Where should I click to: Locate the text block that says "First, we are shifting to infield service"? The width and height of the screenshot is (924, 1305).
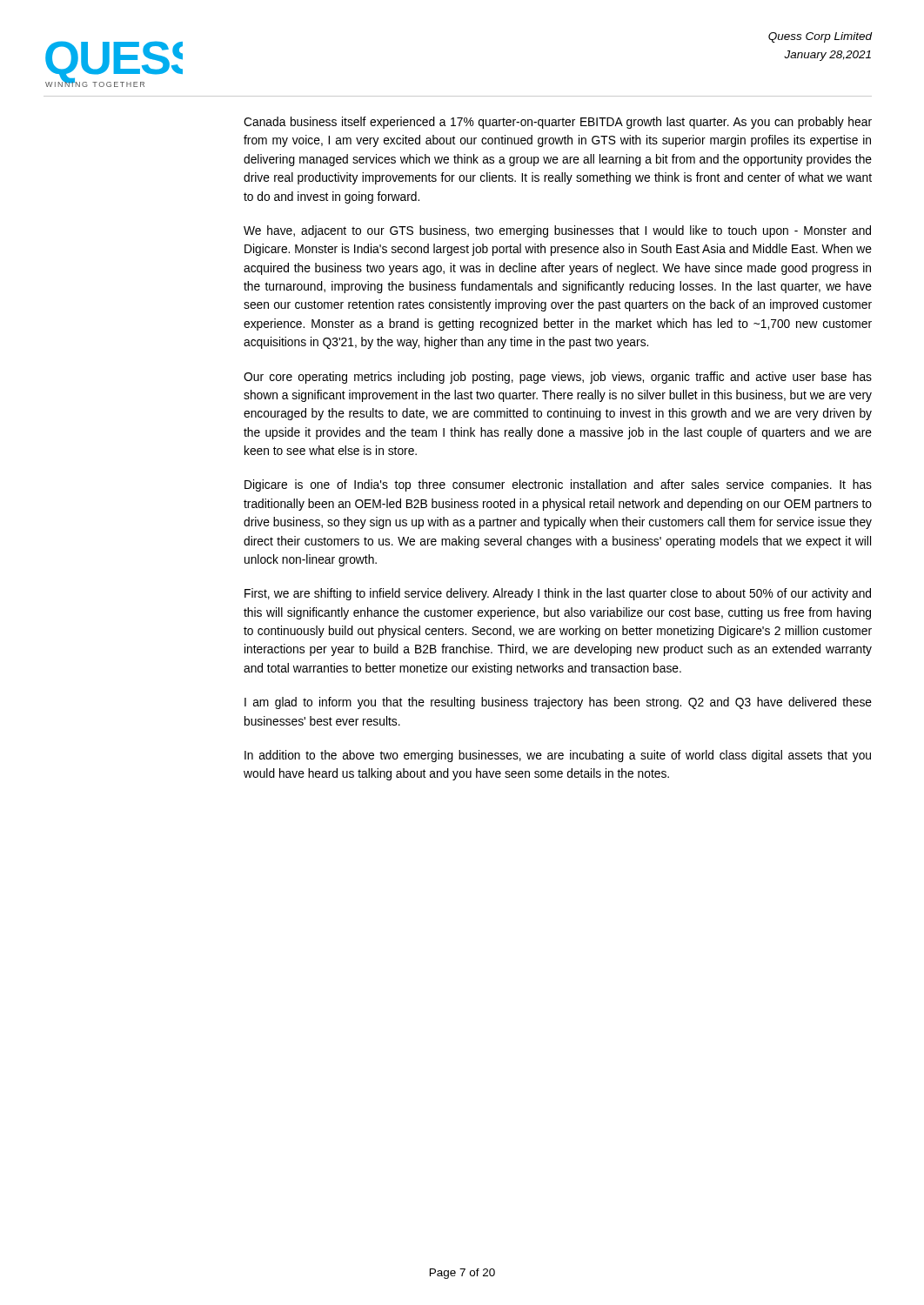pyautogui.click(x=558, y=631)
